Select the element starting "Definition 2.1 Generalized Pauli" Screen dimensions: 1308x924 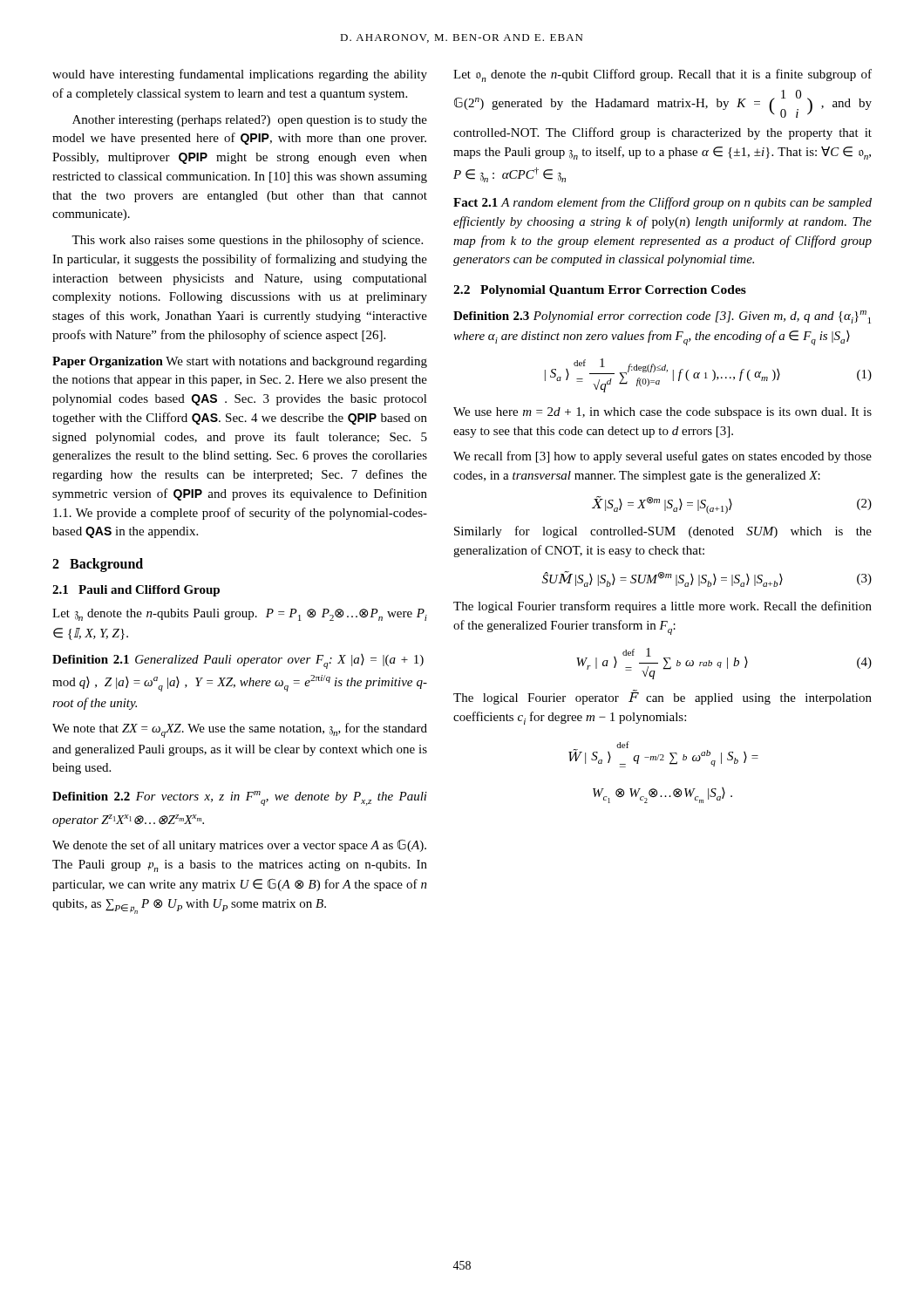pyautogui.click(x=240, y=682)
